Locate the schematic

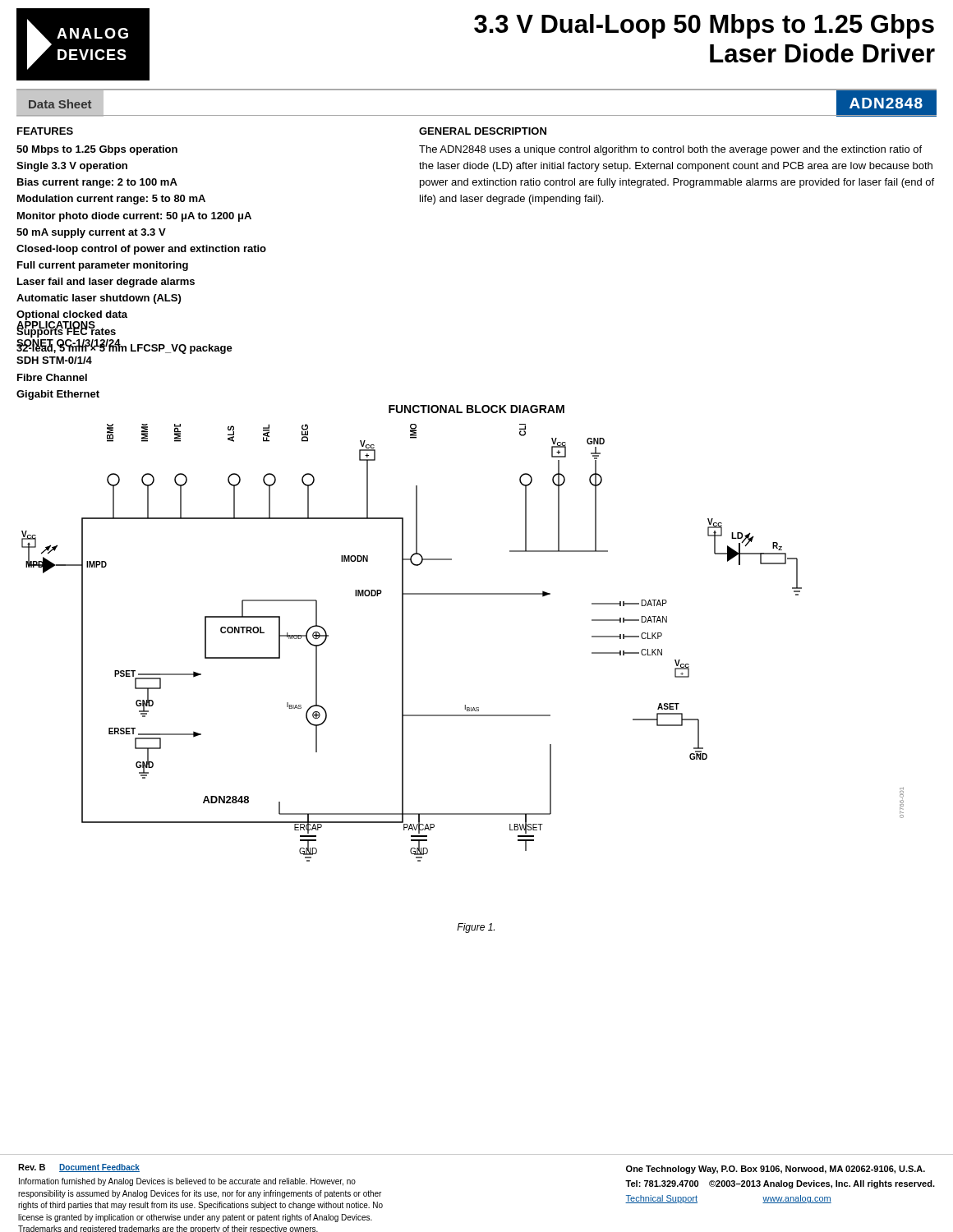click(x=476, y=674)
